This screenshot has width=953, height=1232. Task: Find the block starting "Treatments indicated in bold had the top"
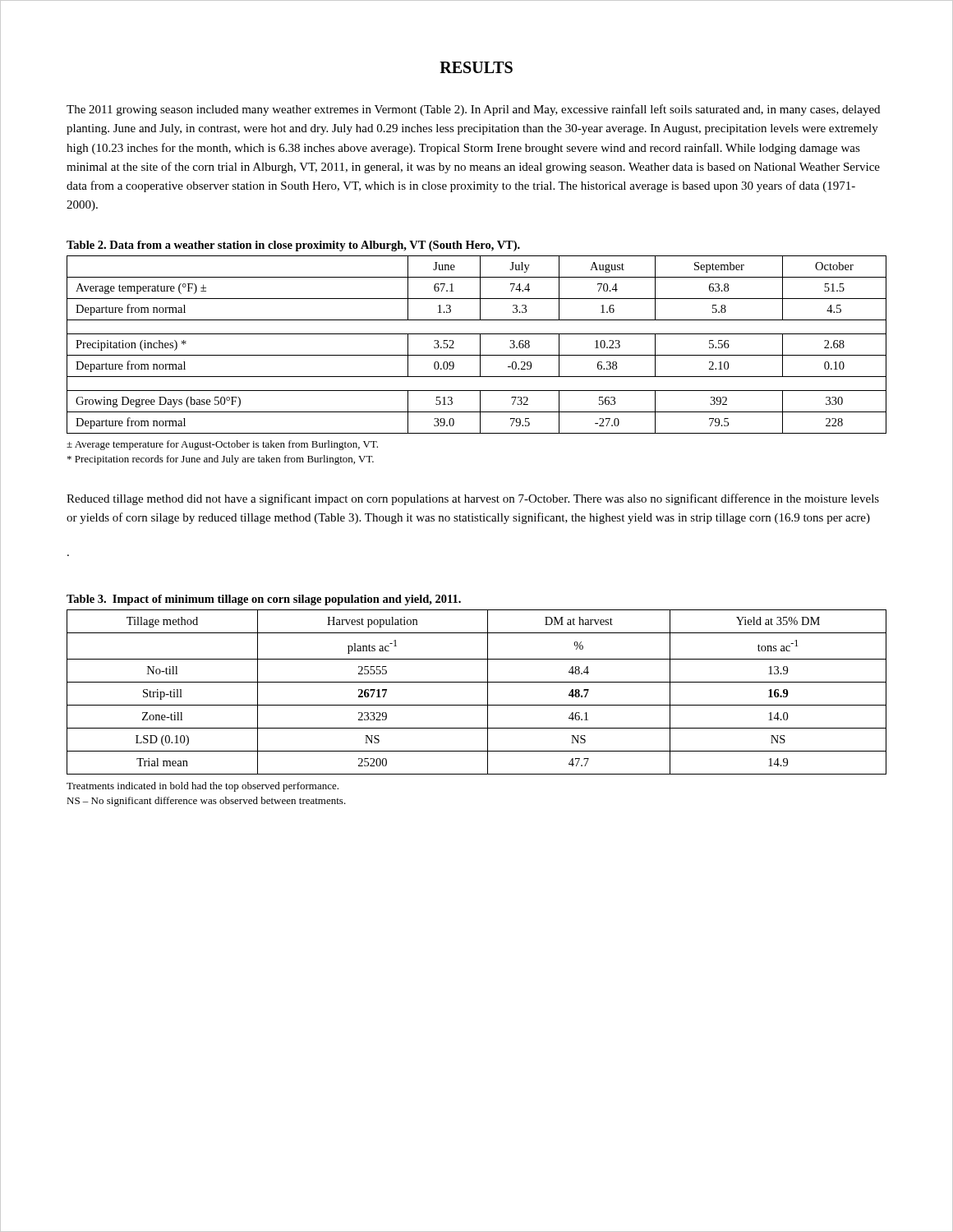206,793
